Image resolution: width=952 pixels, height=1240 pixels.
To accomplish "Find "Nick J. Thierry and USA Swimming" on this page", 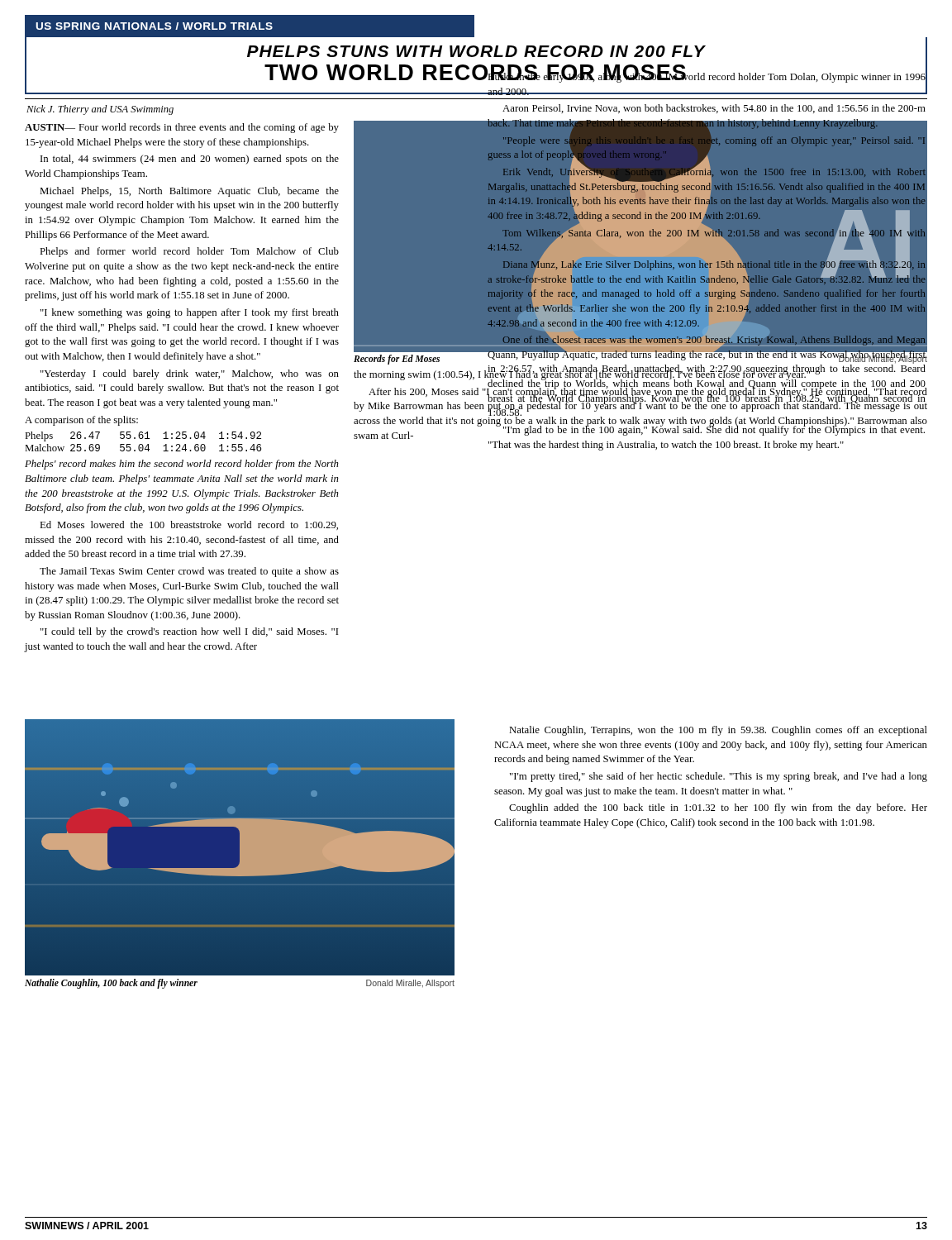I will 100,109.
